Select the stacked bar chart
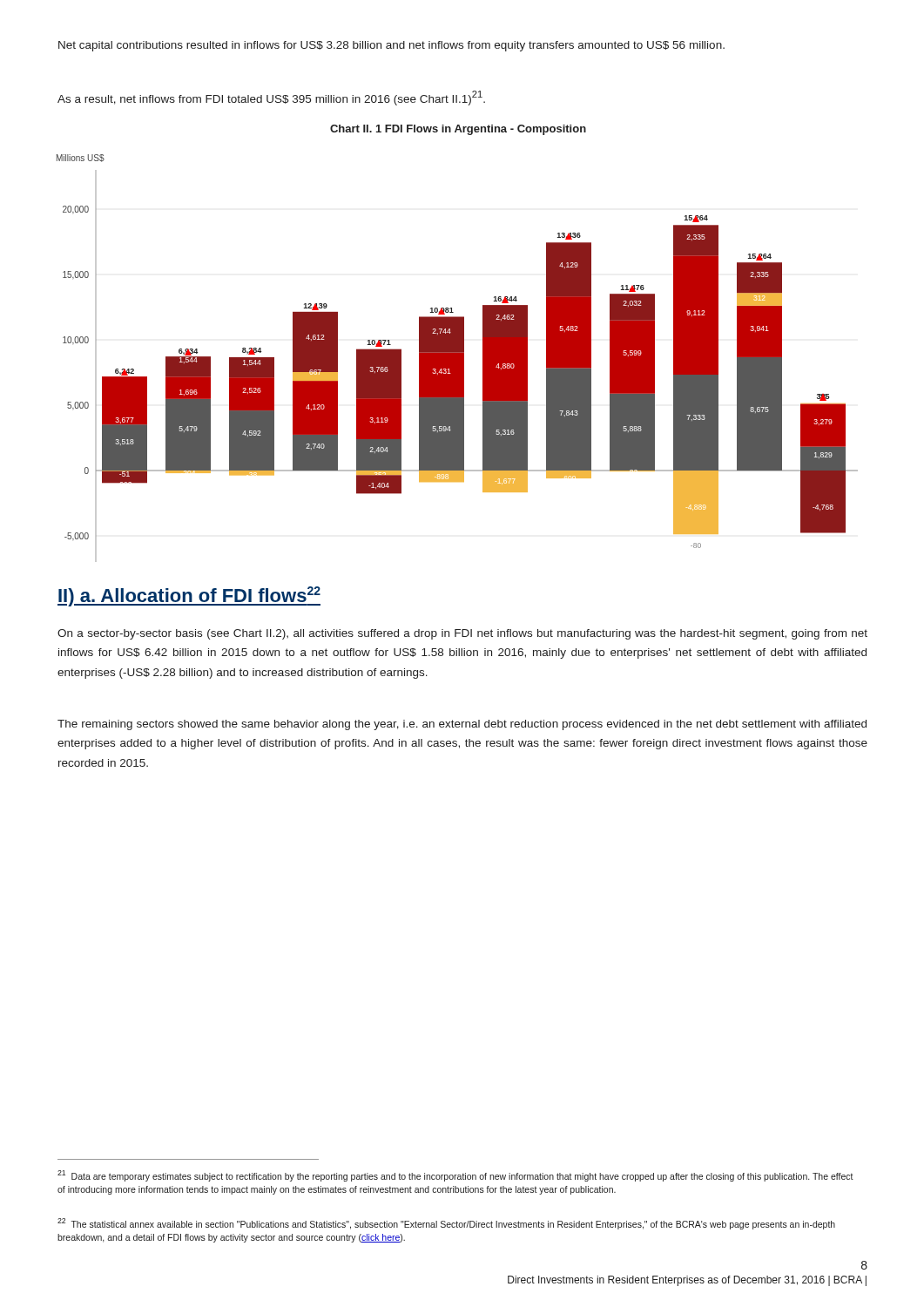The width and height of the screenshot is (924, 1307). click(x=462, y=349)
